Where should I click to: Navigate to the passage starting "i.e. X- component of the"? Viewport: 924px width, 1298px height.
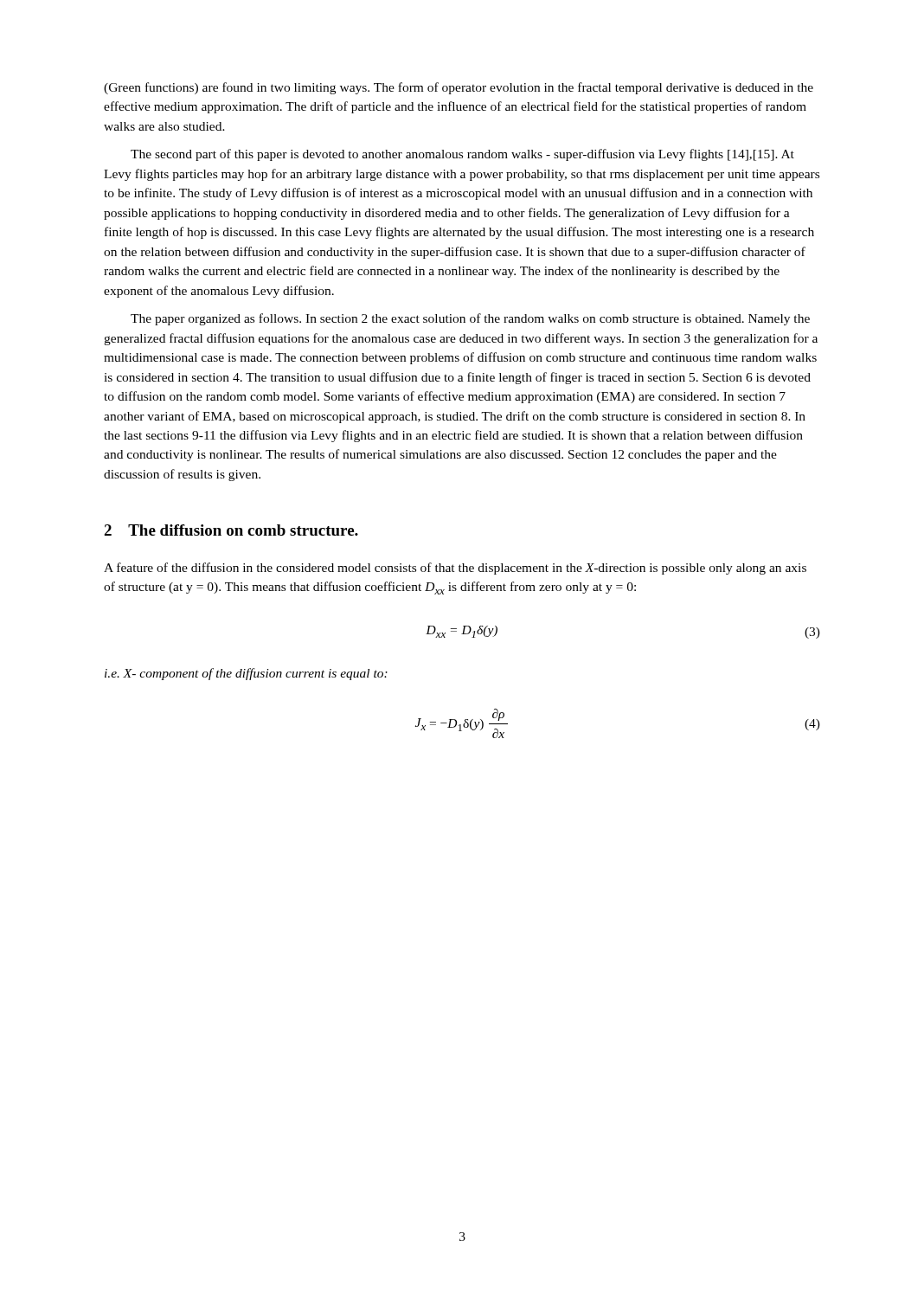pos(246,673)
